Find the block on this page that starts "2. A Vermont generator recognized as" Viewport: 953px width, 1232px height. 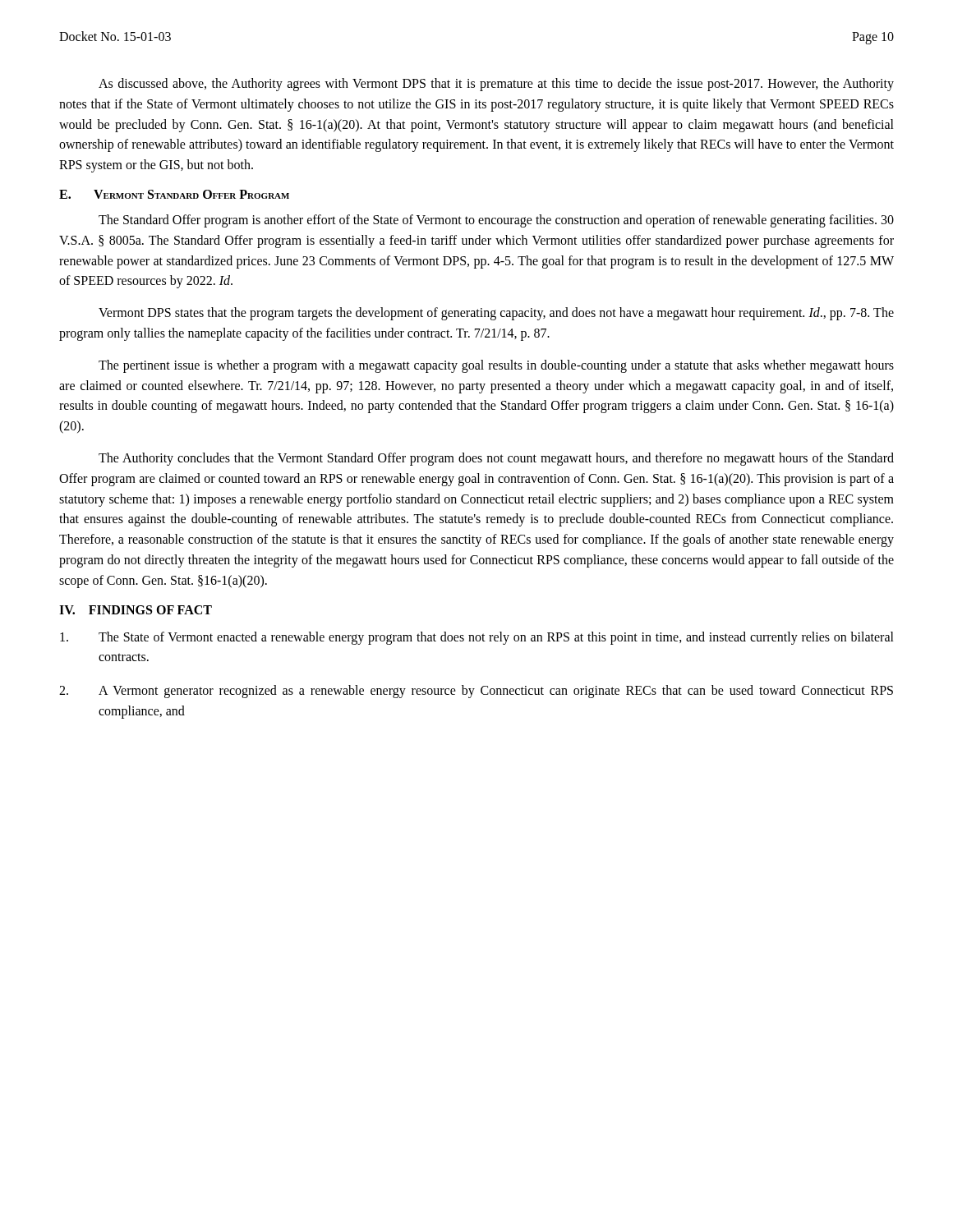pos(476,701)
